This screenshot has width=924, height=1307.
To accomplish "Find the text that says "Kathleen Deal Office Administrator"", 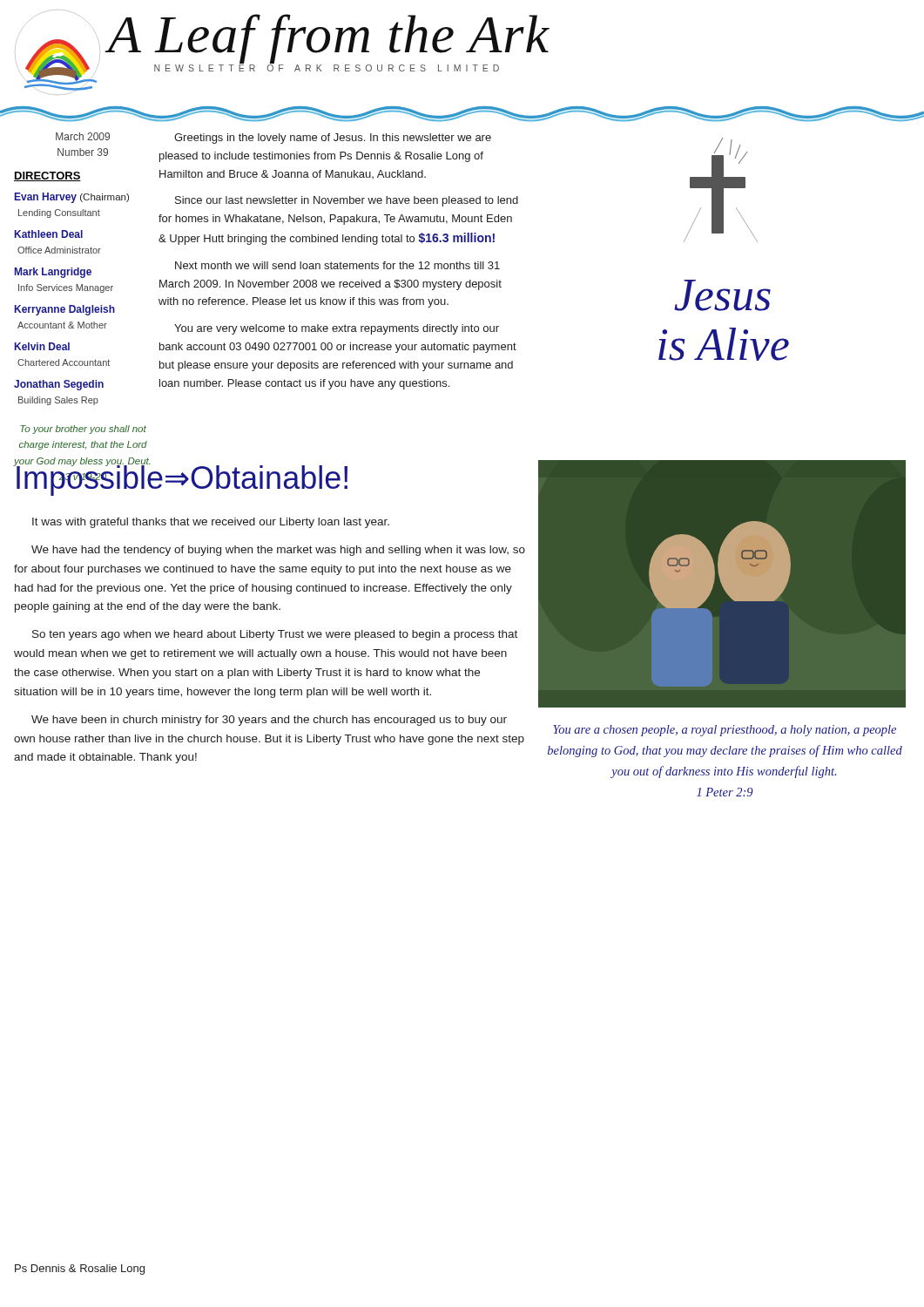I will (57, 242).
